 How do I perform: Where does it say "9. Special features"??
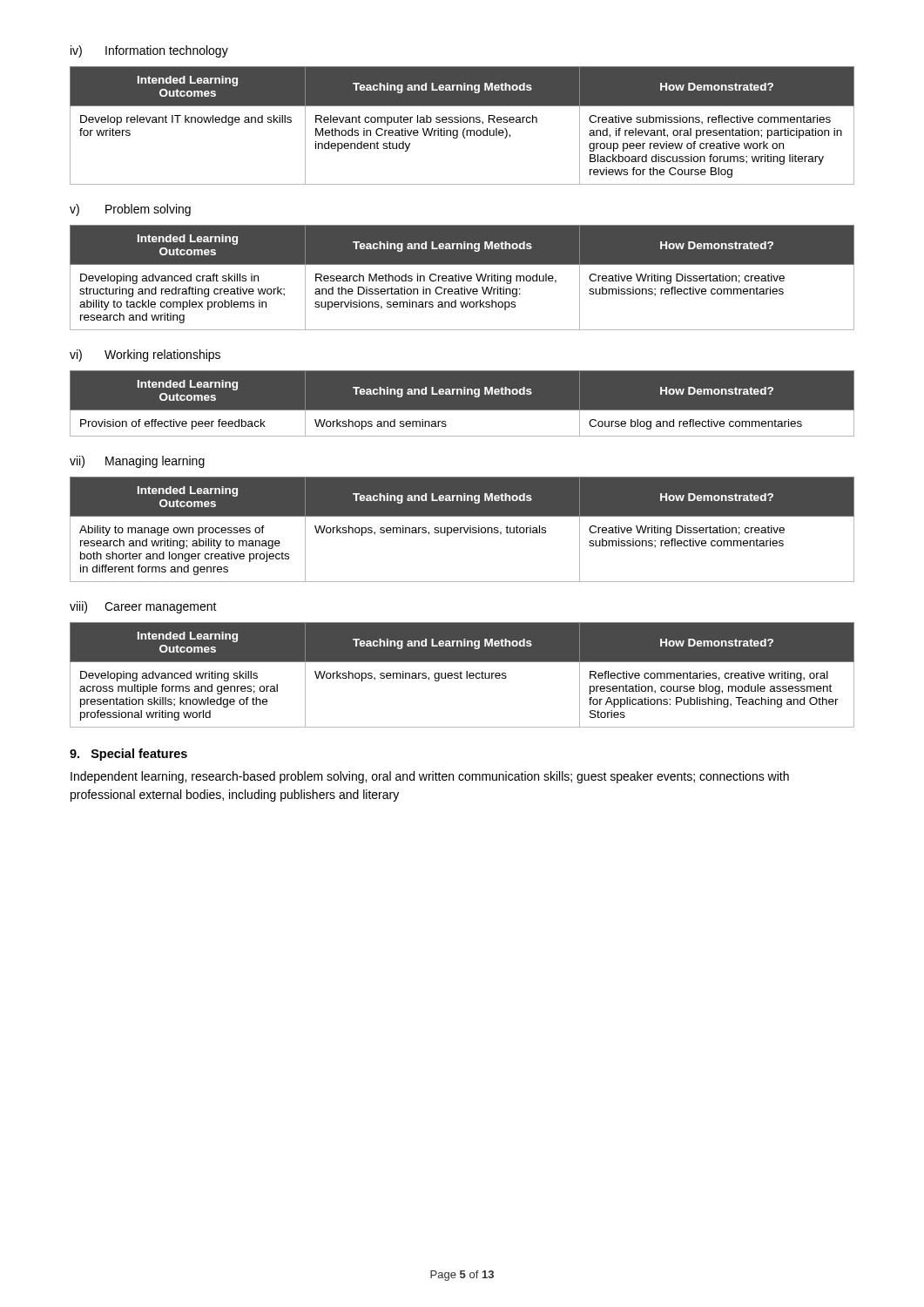point(129,754)
